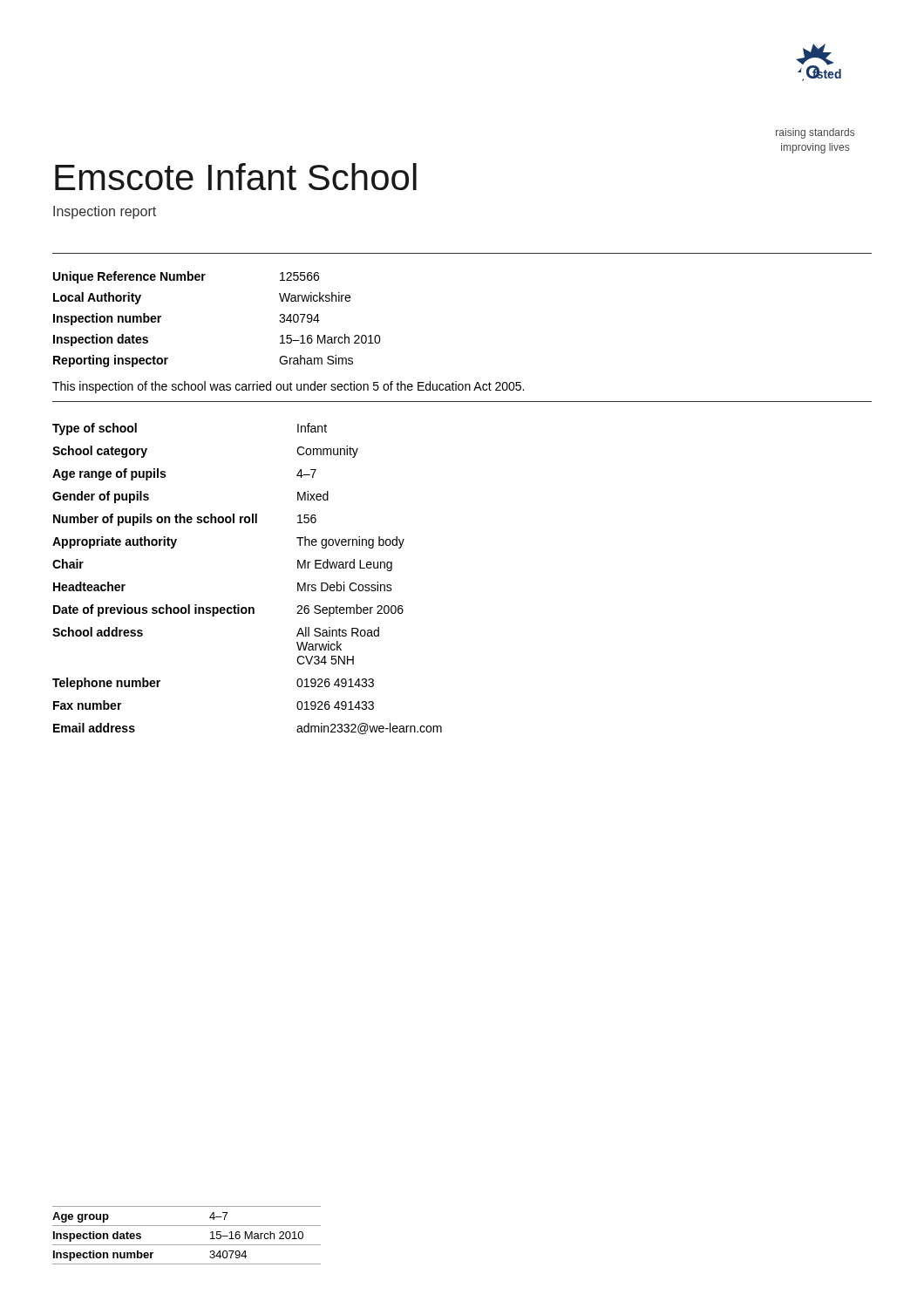Locate the table with the text "01926 491433"
The width and height of the screenshot is (924, 1308).
pos(462,578)
